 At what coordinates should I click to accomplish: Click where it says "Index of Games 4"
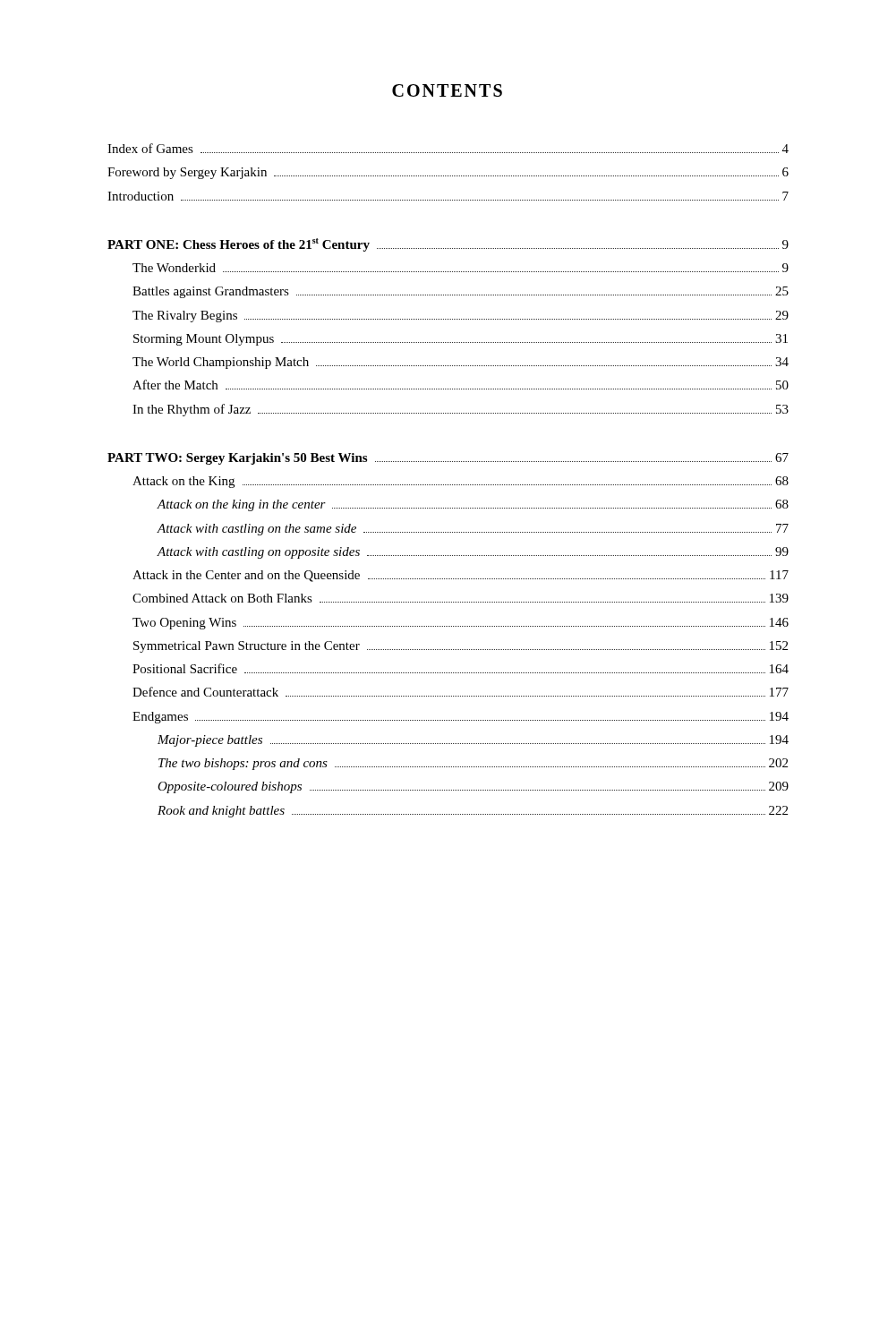[448, 149]
